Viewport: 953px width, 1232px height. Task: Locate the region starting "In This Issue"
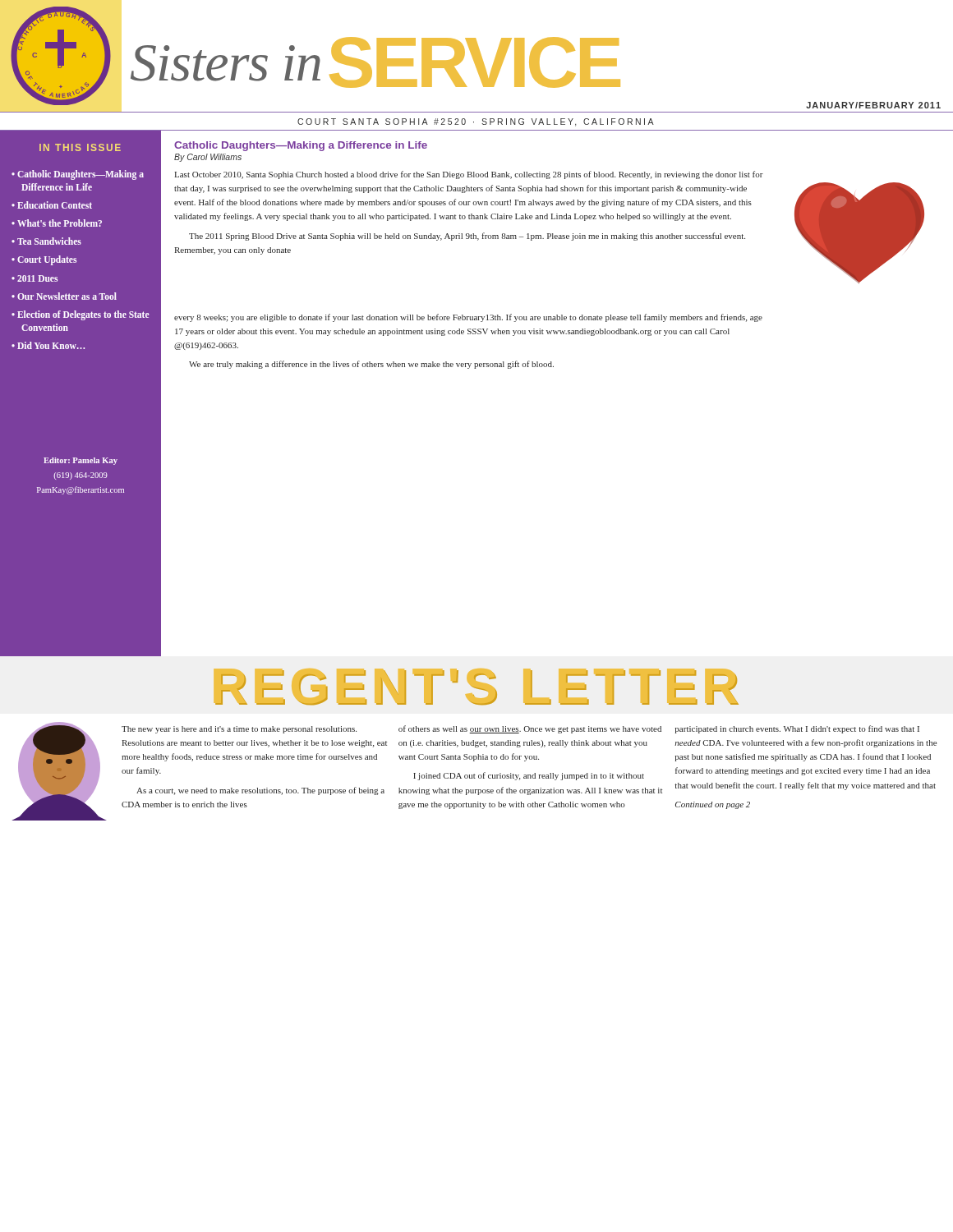80,148
